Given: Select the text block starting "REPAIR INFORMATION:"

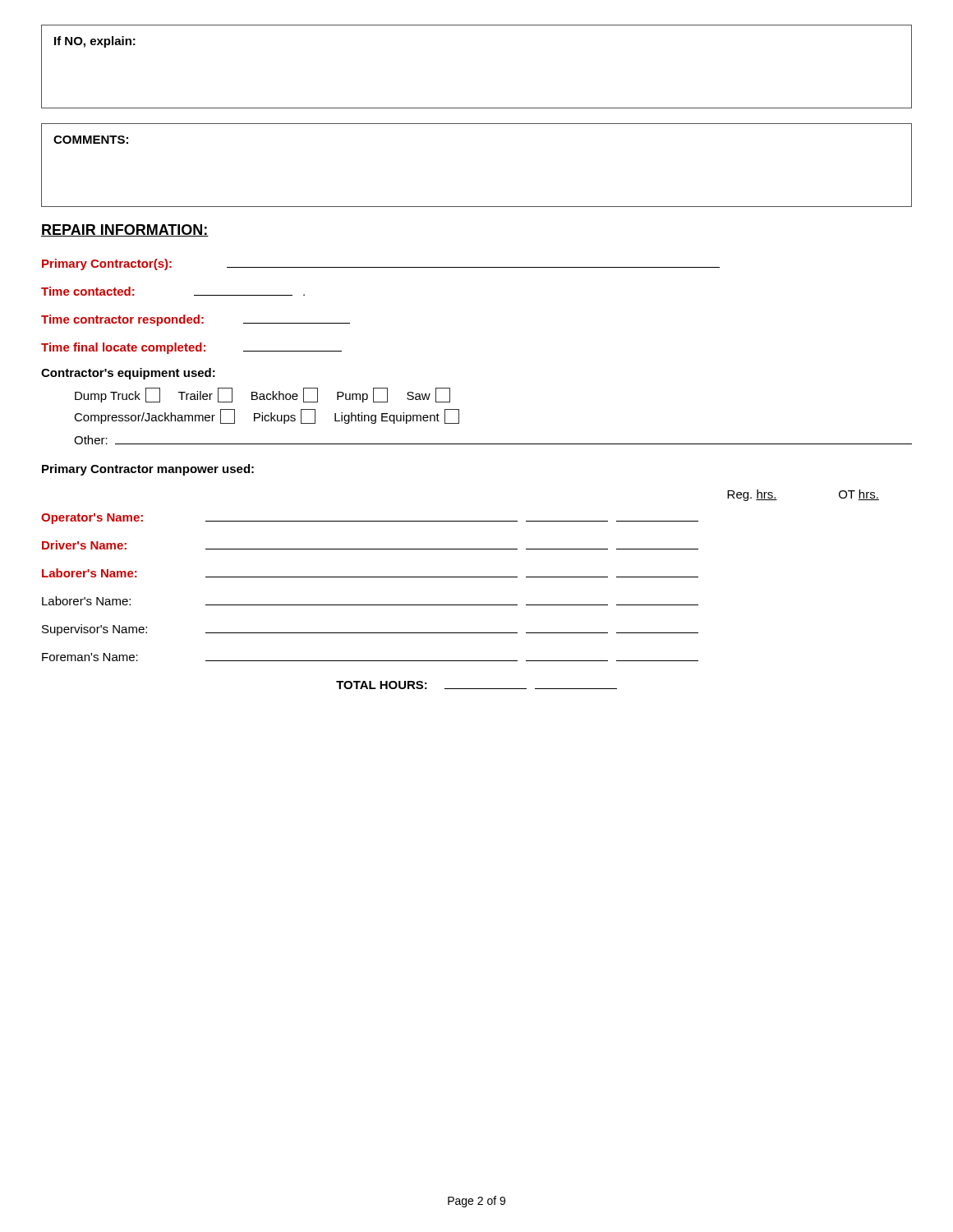Looking at the screenshot, I should point(125,230).
